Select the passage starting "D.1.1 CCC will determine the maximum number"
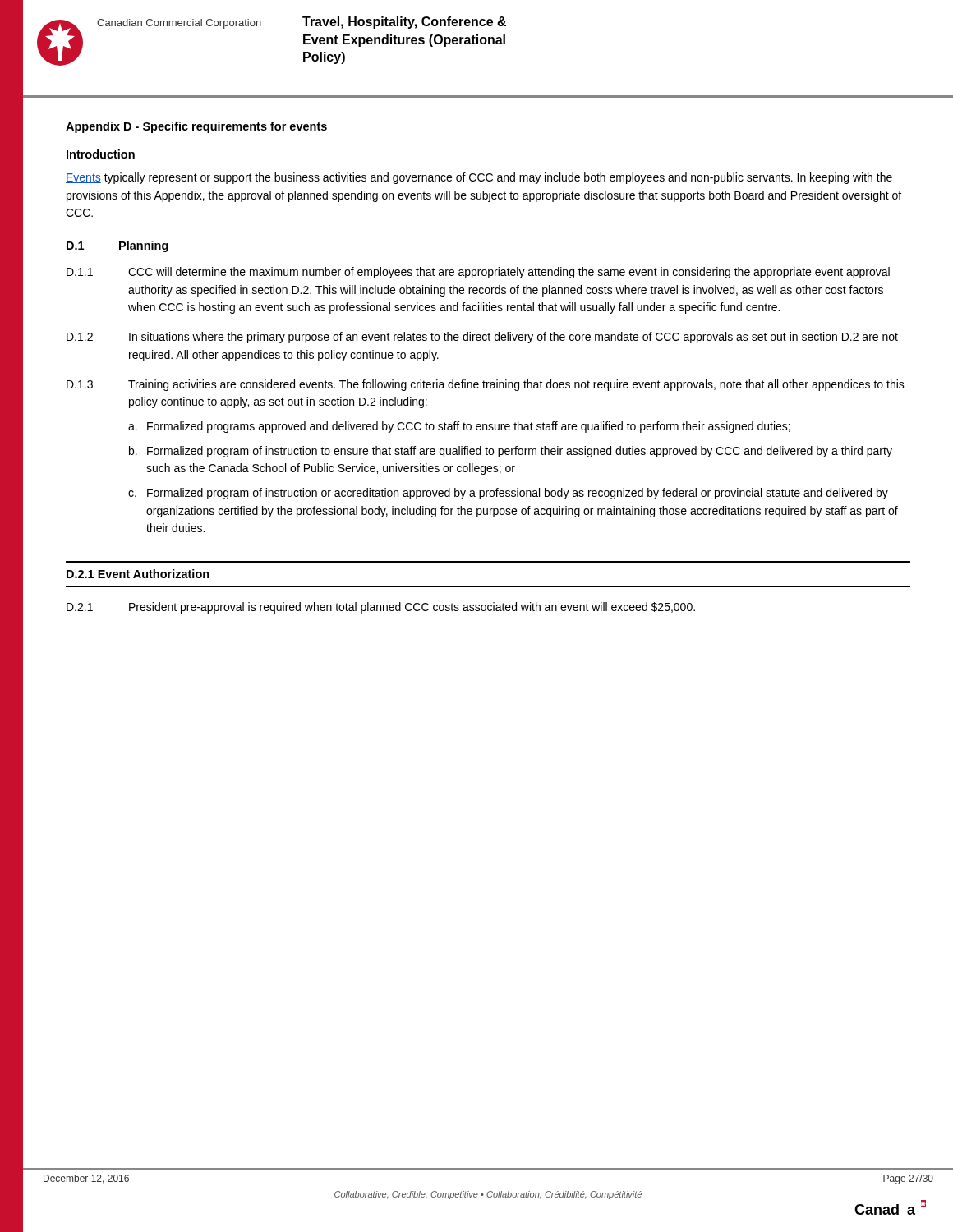The width and height of the screenshot is (953, 1232). tap(488, 290)
